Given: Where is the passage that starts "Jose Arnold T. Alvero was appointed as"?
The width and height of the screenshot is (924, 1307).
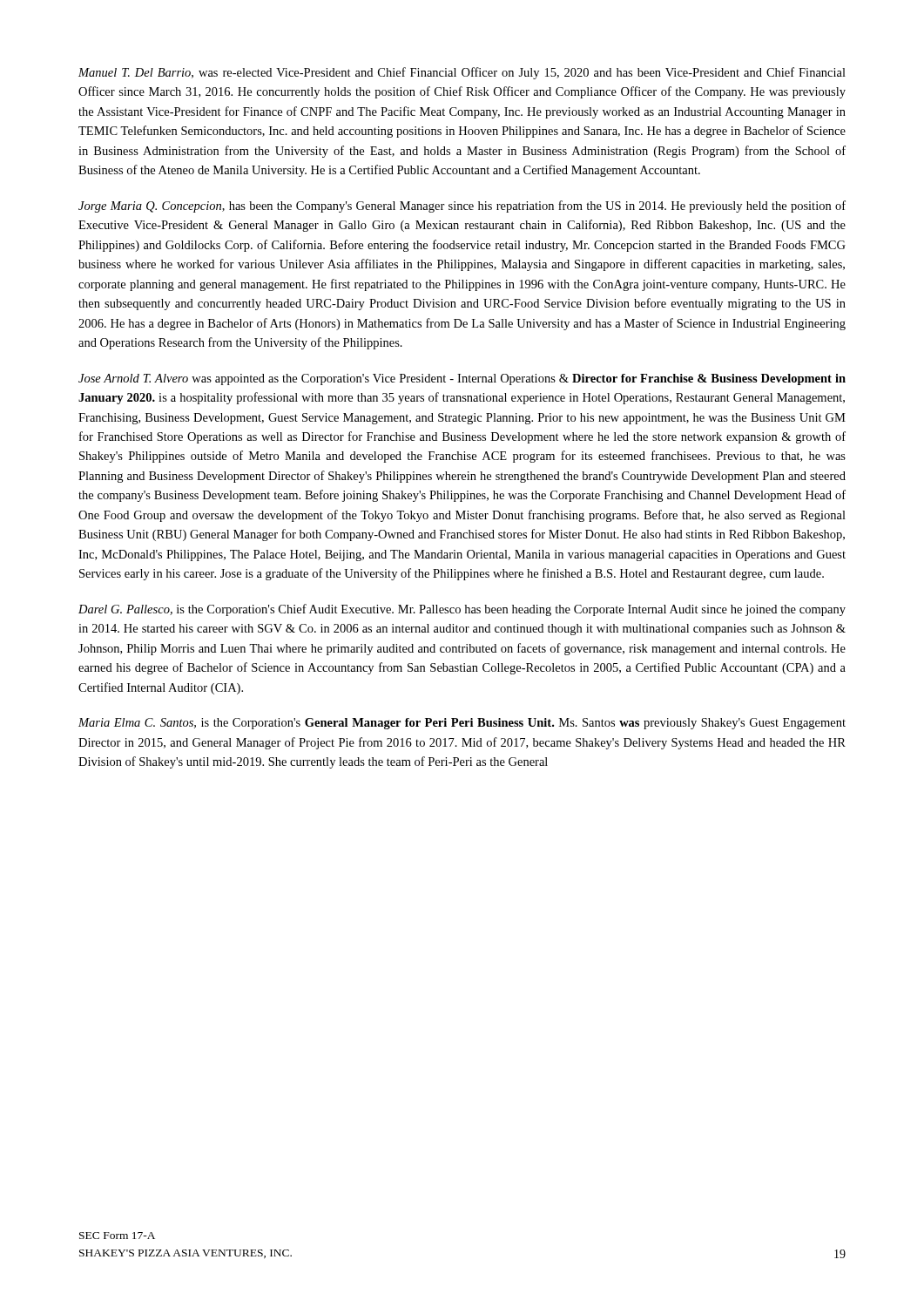Looking at the screenshot, I should [462, 476].
